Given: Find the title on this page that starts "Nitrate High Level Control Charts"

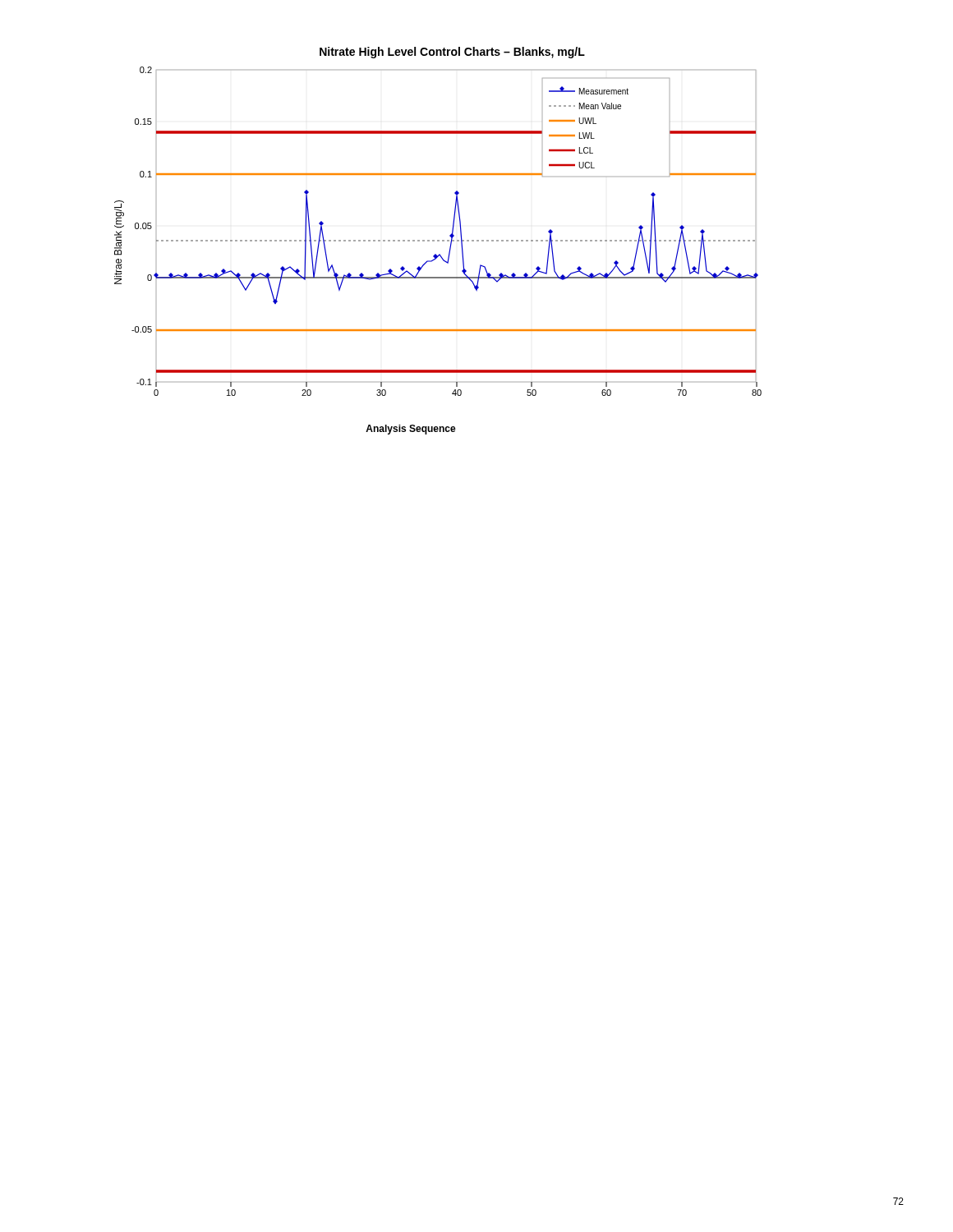Looking at the screenshot, I should (x=452, y=52).
